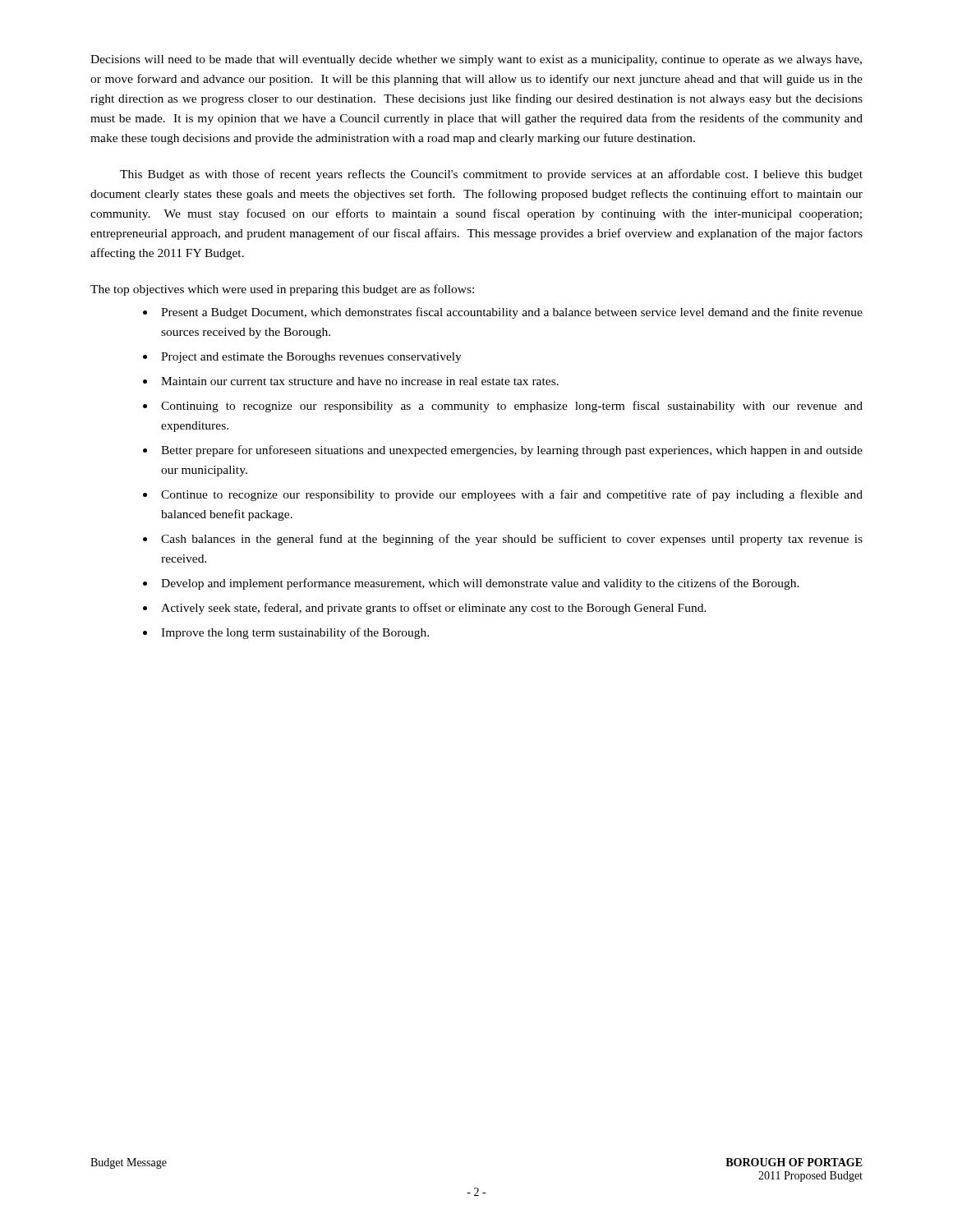Locate the text block containing "Decisions will need to be"
The width and height of the screenshot is (953, 1232).
pyautogui.click(x=476, y=98)
